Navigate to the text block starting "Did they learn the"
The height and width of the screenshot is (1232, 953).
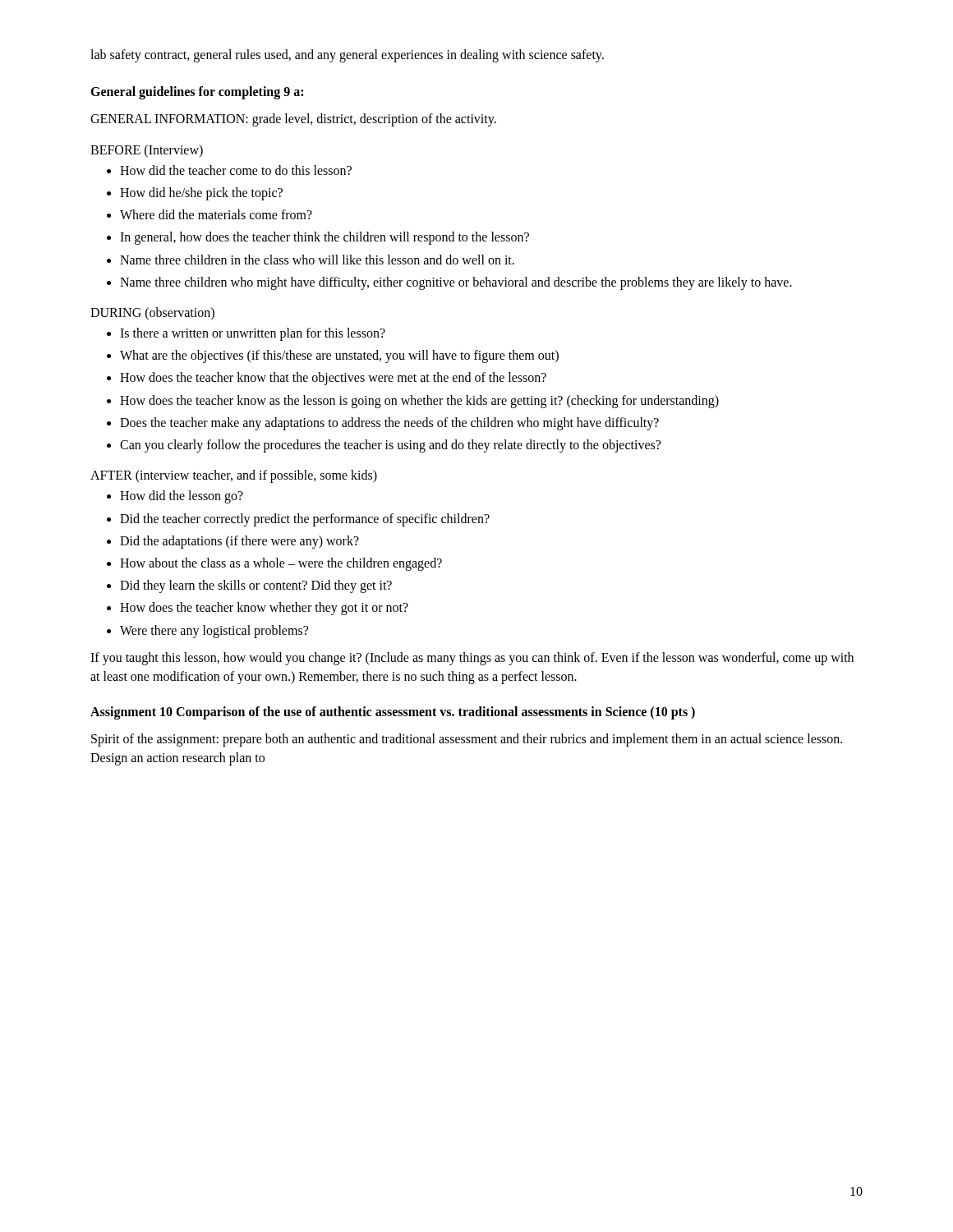[256, 585]
